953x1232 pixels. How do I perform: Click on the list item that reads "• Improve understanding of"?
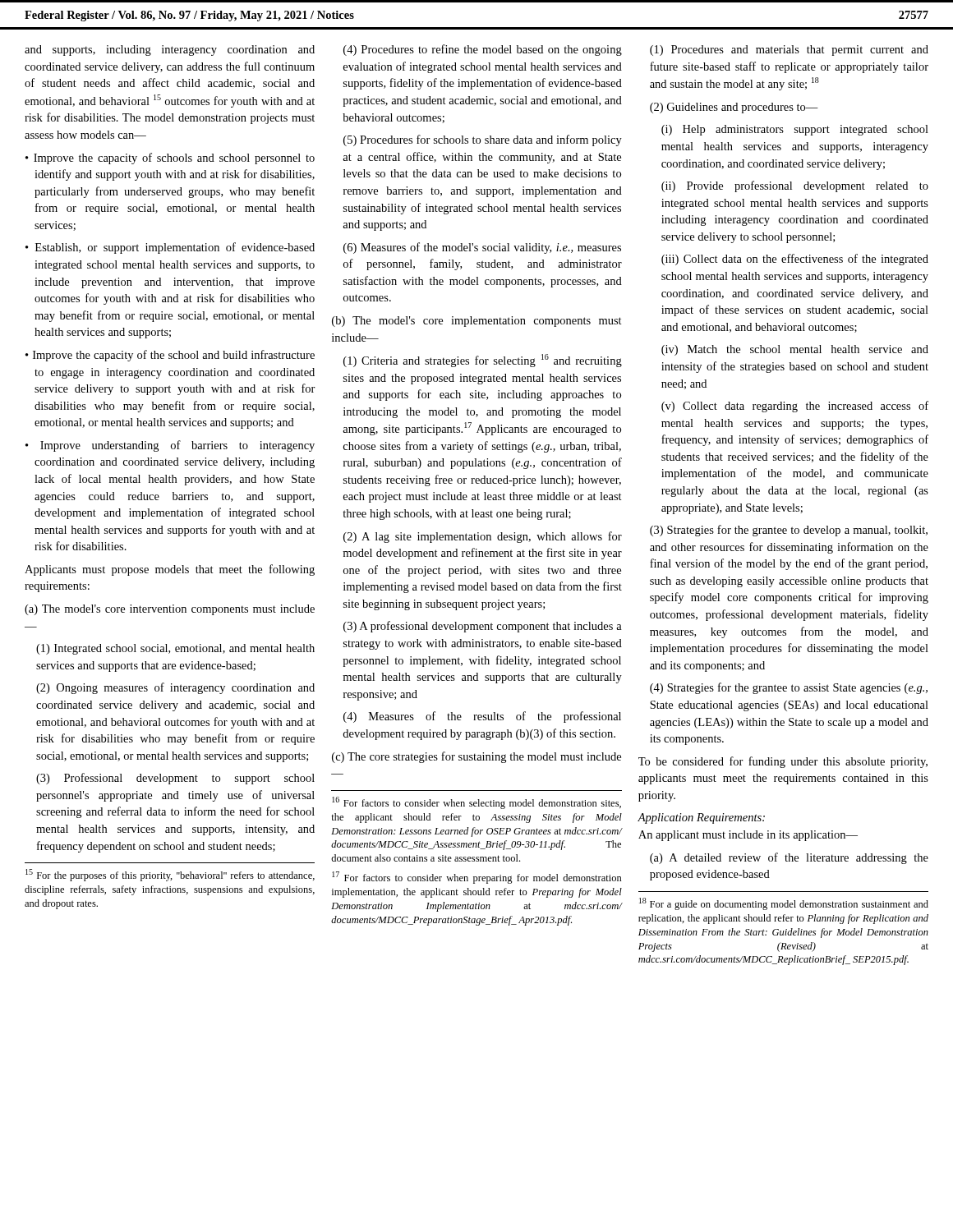[x=170, y=496]
